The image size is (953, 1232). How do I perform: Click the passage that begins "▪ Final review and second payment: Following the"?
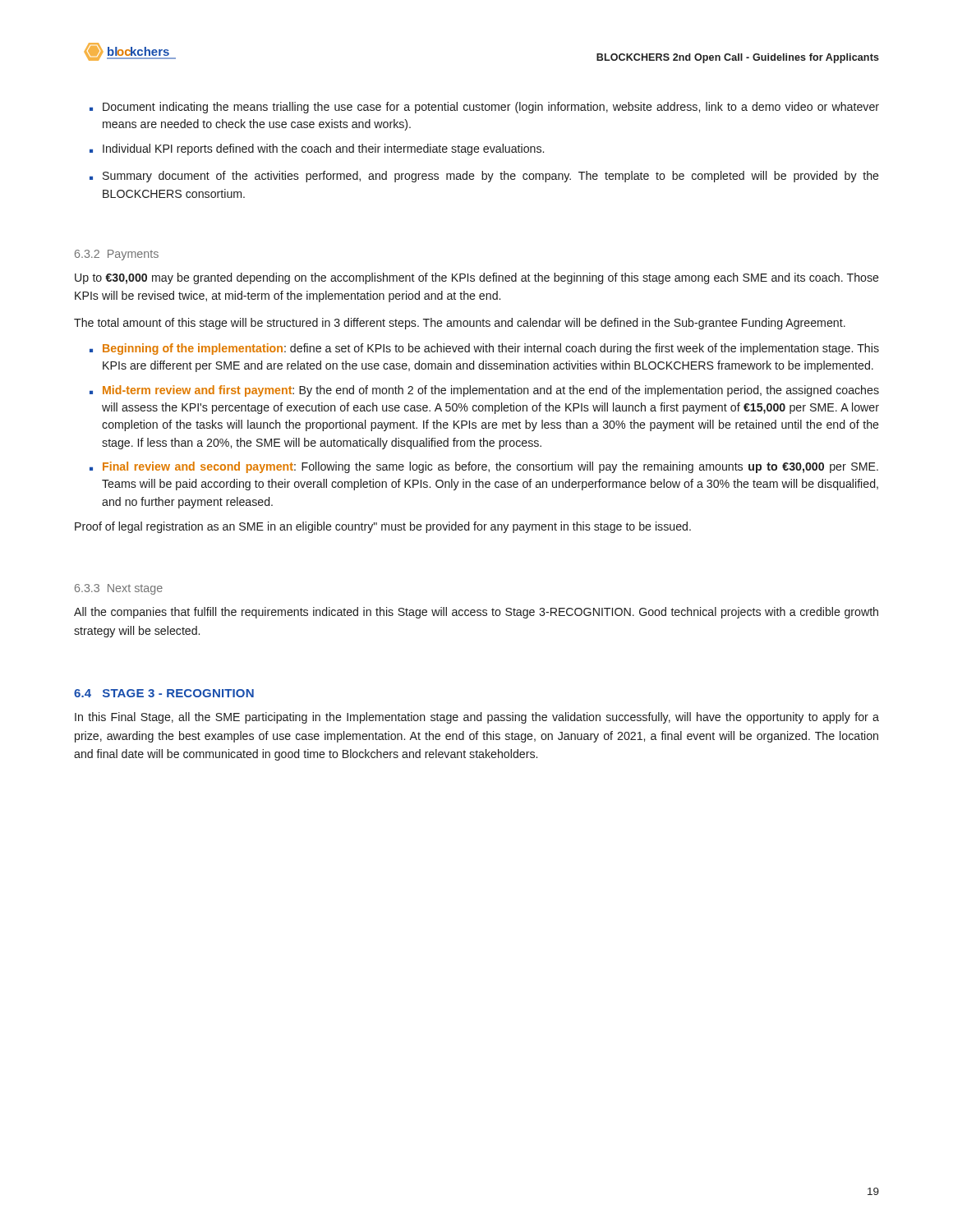click(x=484, y=484)
